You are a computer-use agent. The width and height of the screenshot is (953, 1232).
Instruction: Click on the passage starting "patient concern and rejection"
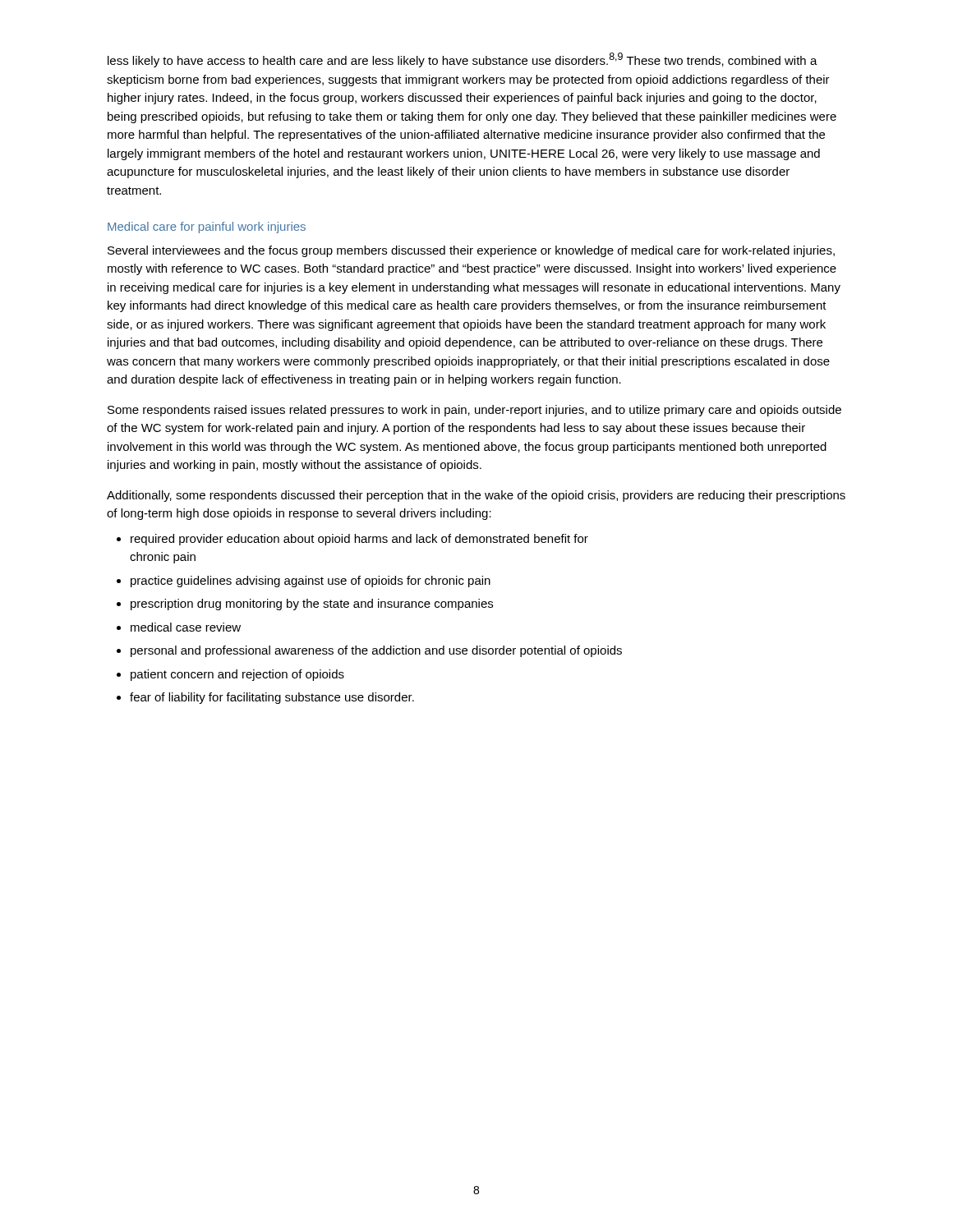pyautogui.click(x=237, y=673)
